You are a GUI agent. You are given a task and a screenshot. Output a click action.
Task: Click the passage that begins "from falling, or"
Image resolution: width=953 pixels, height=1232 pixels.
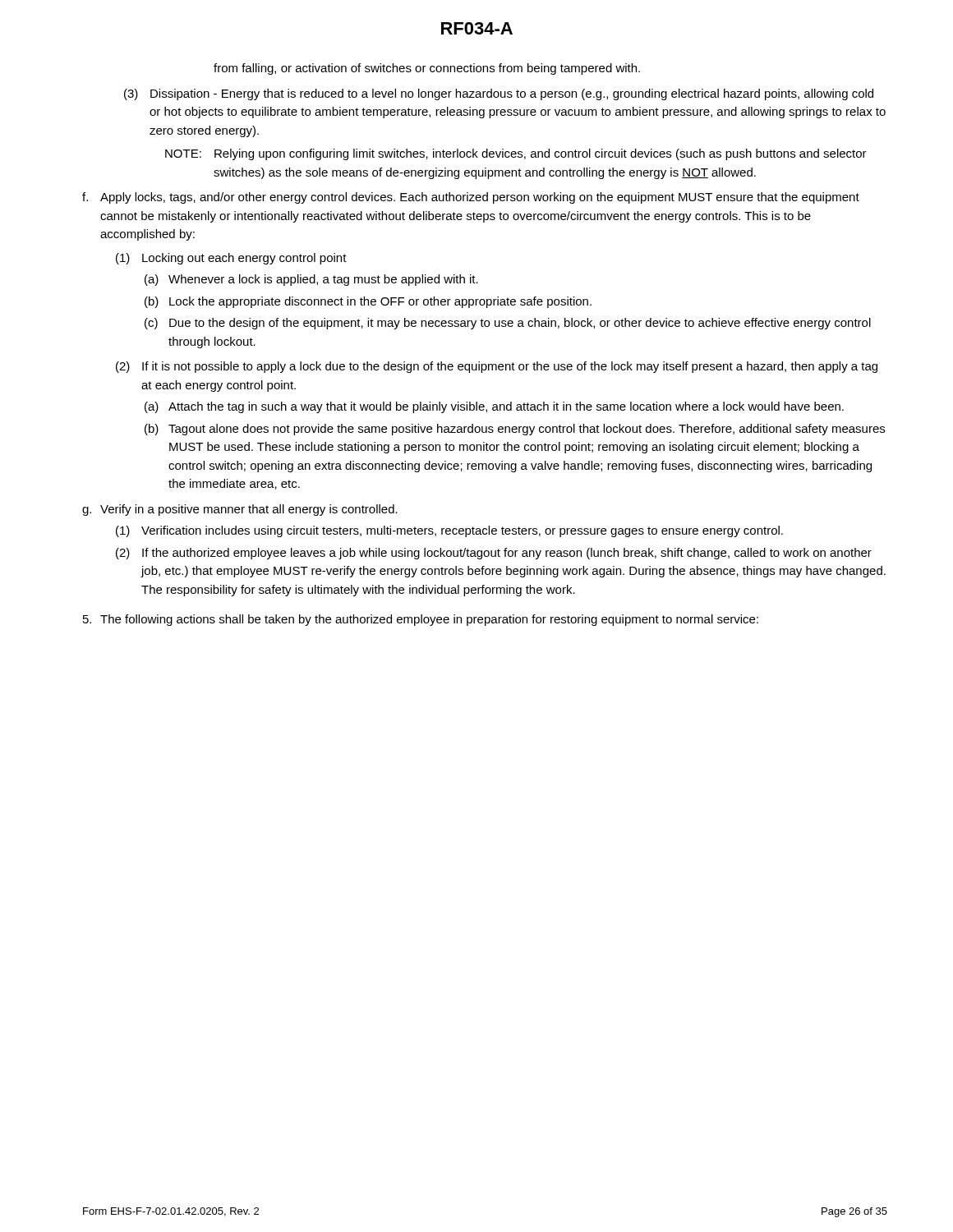pos(427,68)
